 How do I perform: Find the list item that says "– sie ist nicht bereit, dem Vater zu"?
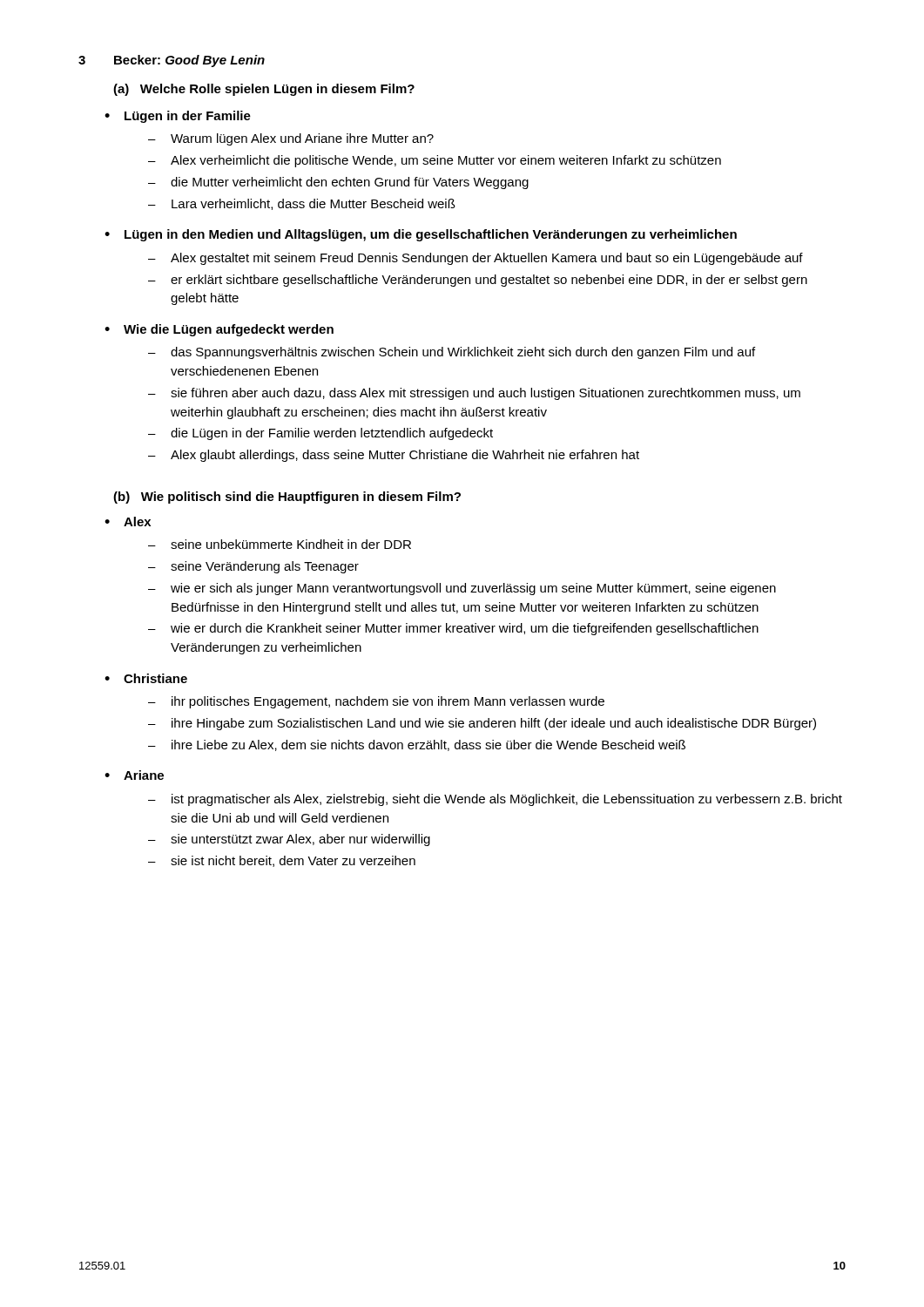click(282, 861)
